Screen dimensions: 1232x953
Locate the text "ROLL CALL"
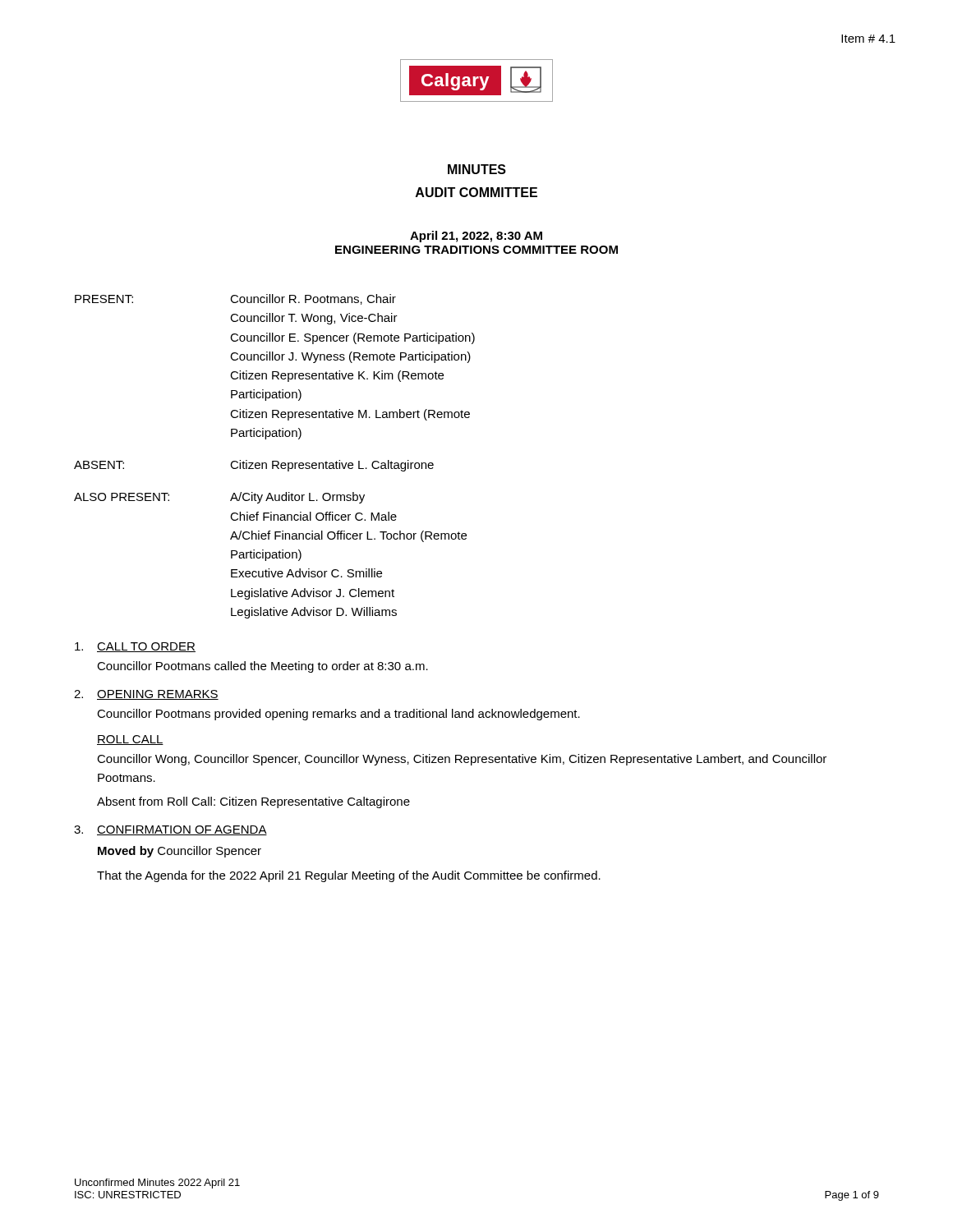coord(130,738)
